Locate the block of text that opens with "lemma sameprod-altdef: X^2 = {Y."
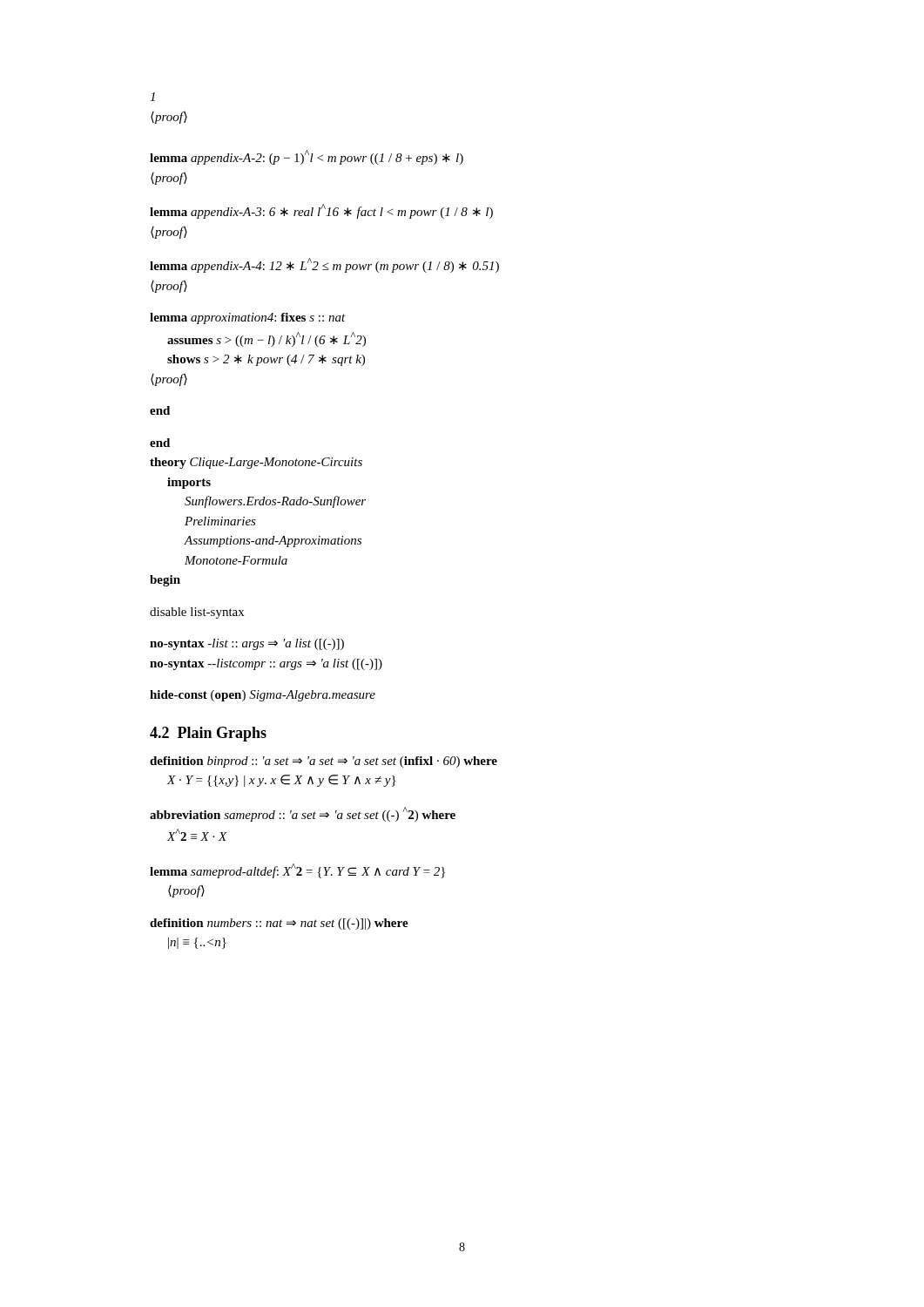 tap(297, 871)
